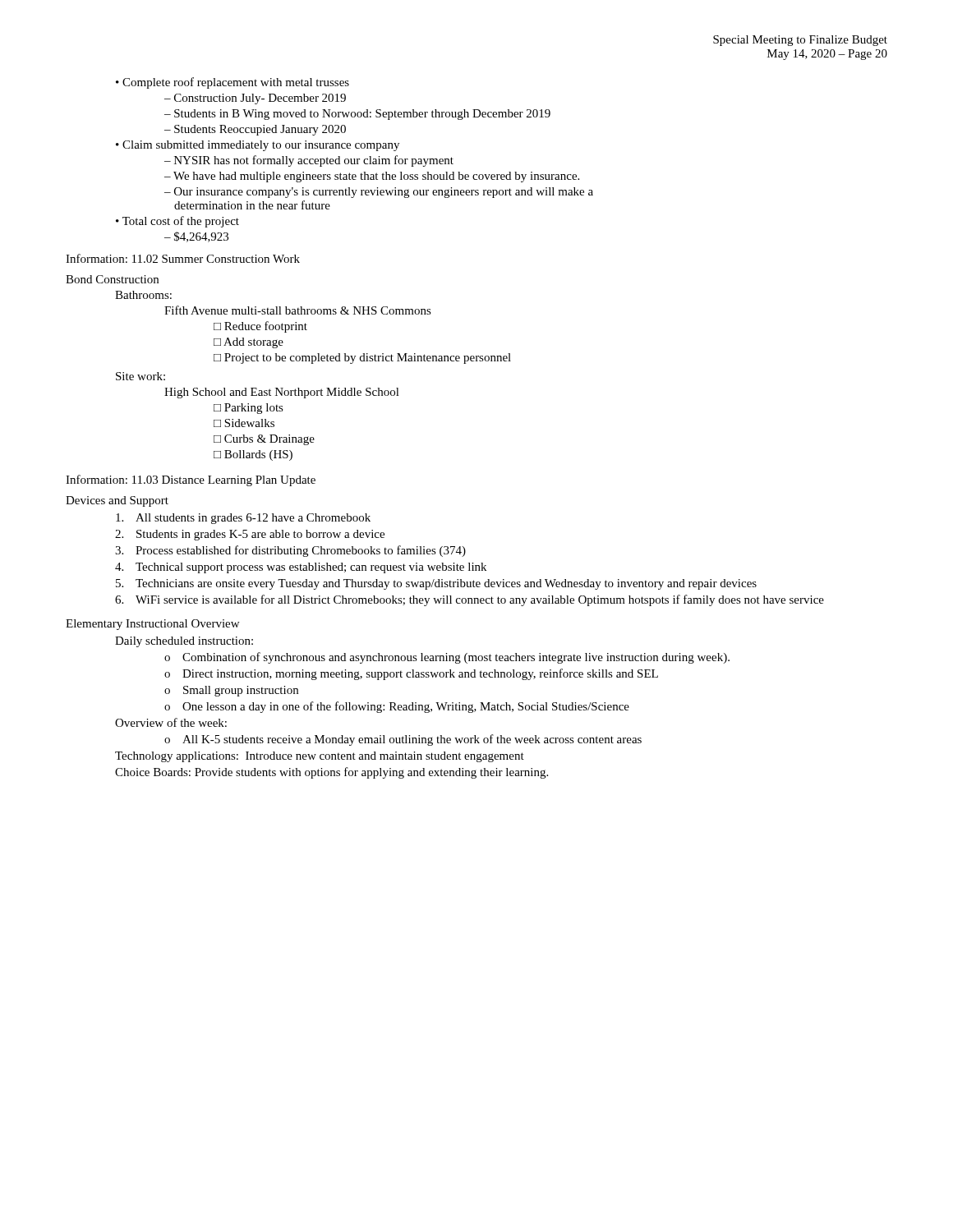
Task: Where is the passage that starts "– We have had"?
Action: pyautogui.click(x=372, y=176)
